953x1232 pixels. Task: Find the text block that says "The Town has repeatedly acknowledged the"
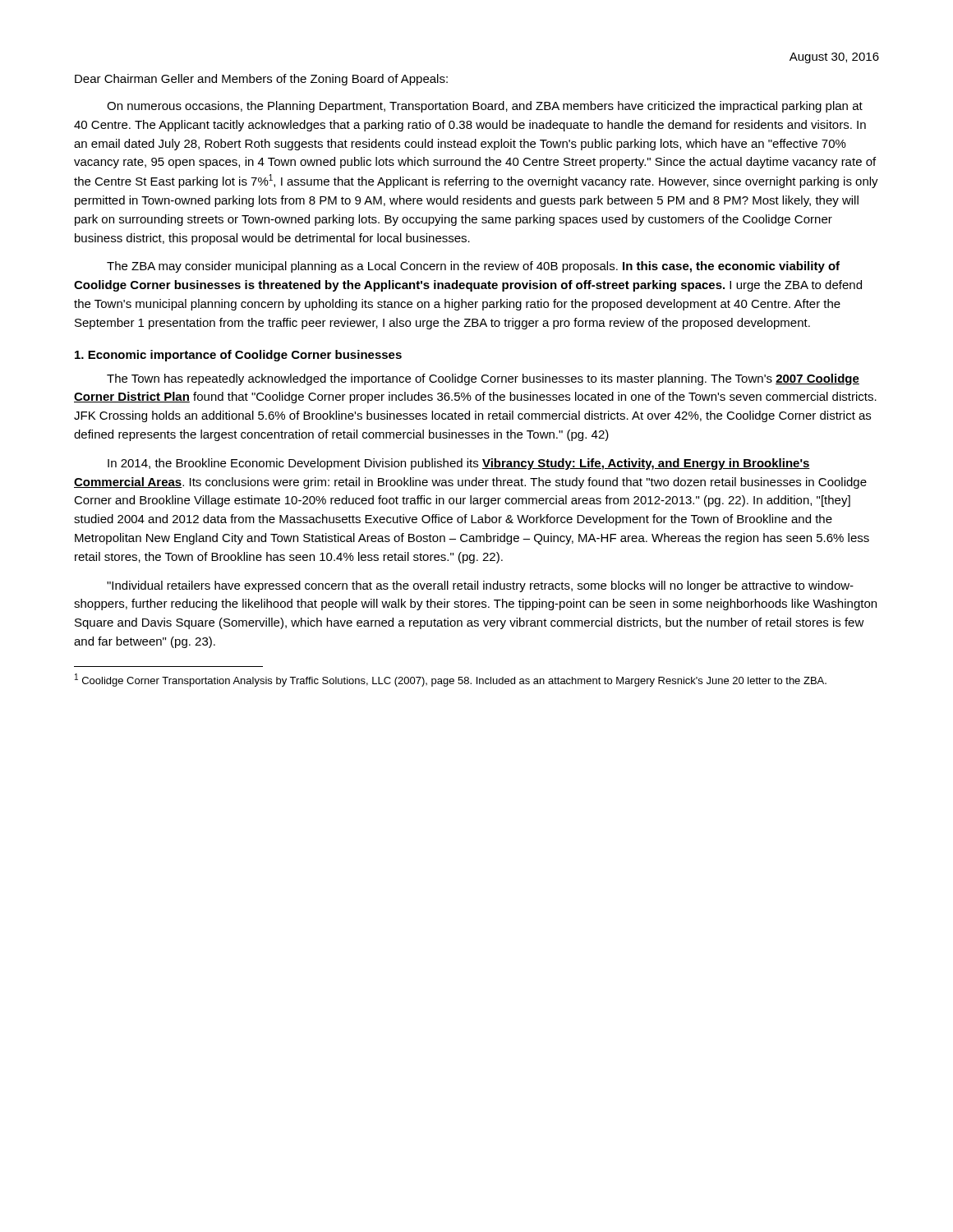(x=476, y=407)
